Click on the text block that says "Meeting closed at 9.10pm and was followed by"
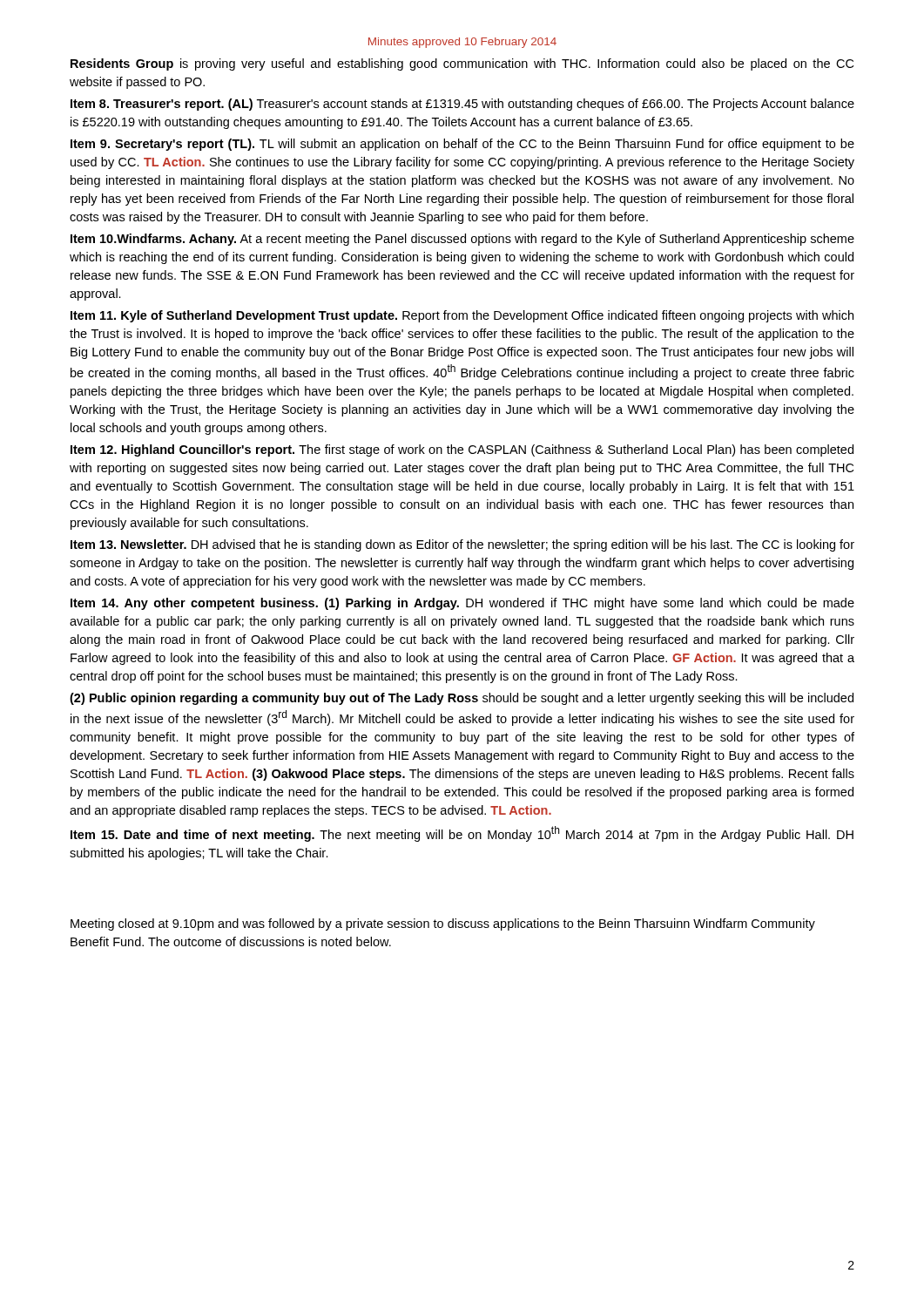This screenshot has width=924, height=1307. [442, 933]
